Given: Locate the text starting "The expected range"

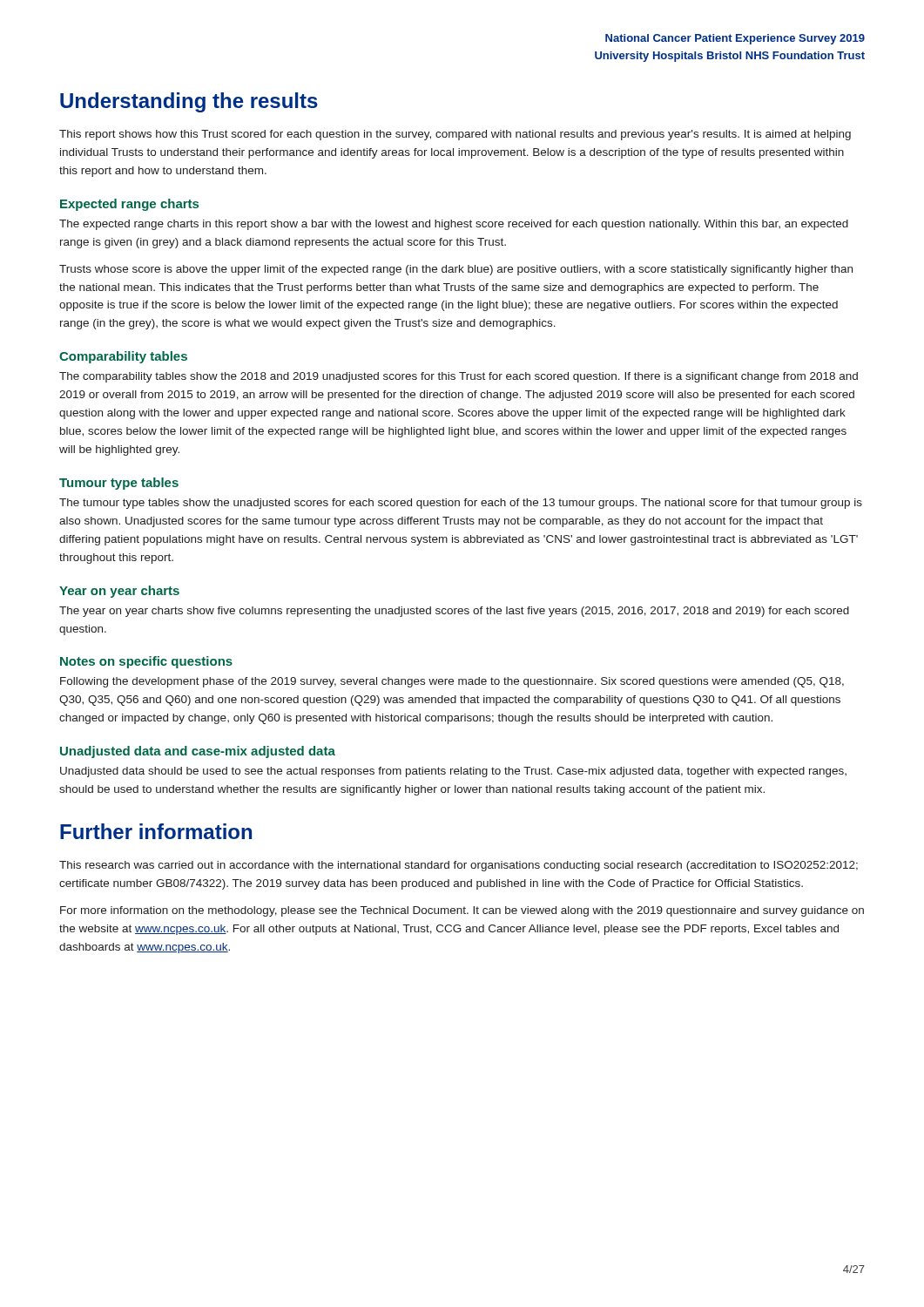Looking at the screenshot, I should pos(462,233).
